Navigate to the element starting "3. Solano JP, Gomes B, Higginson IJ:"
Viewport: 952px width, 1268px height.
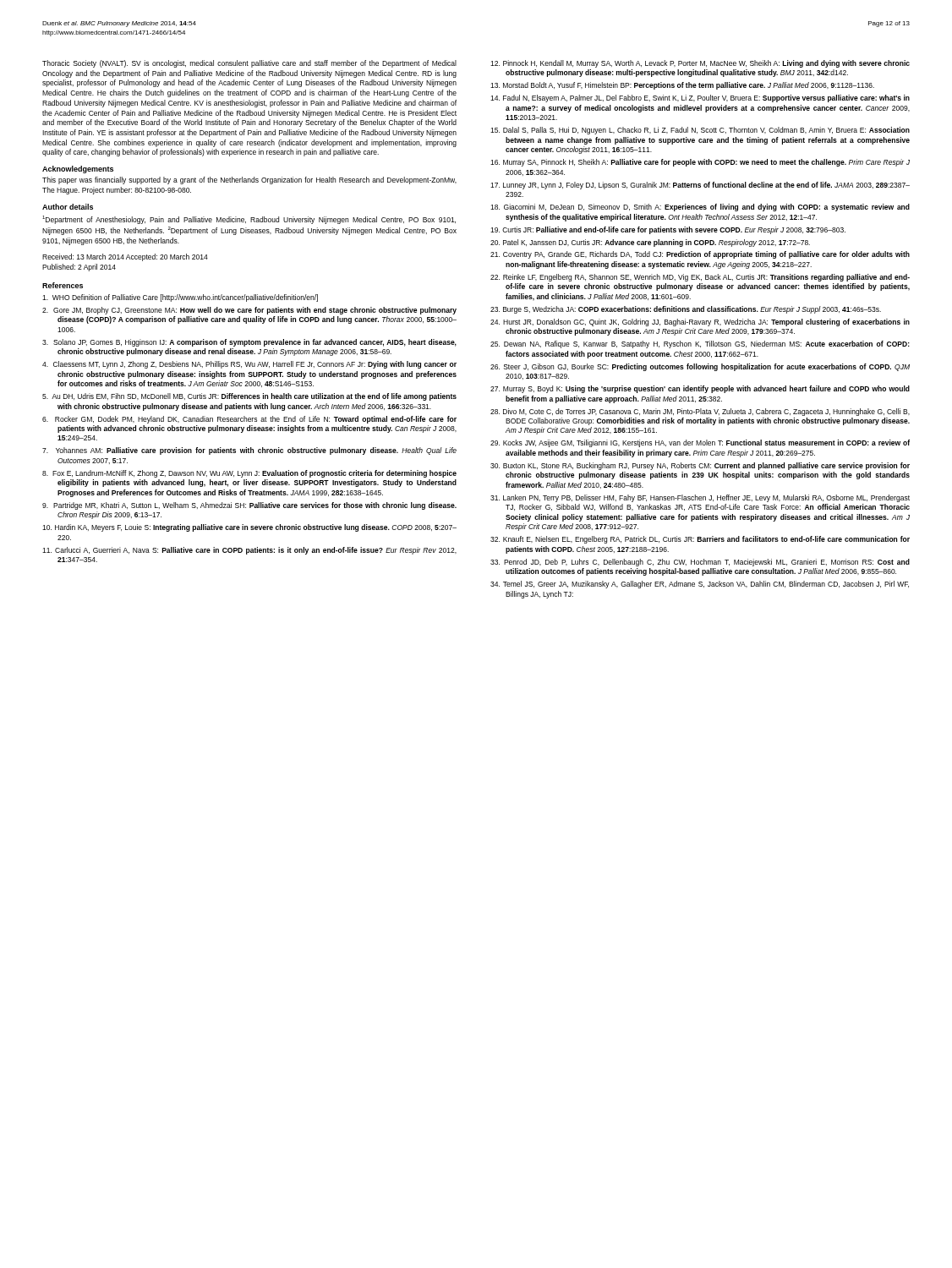pos(249,347)
